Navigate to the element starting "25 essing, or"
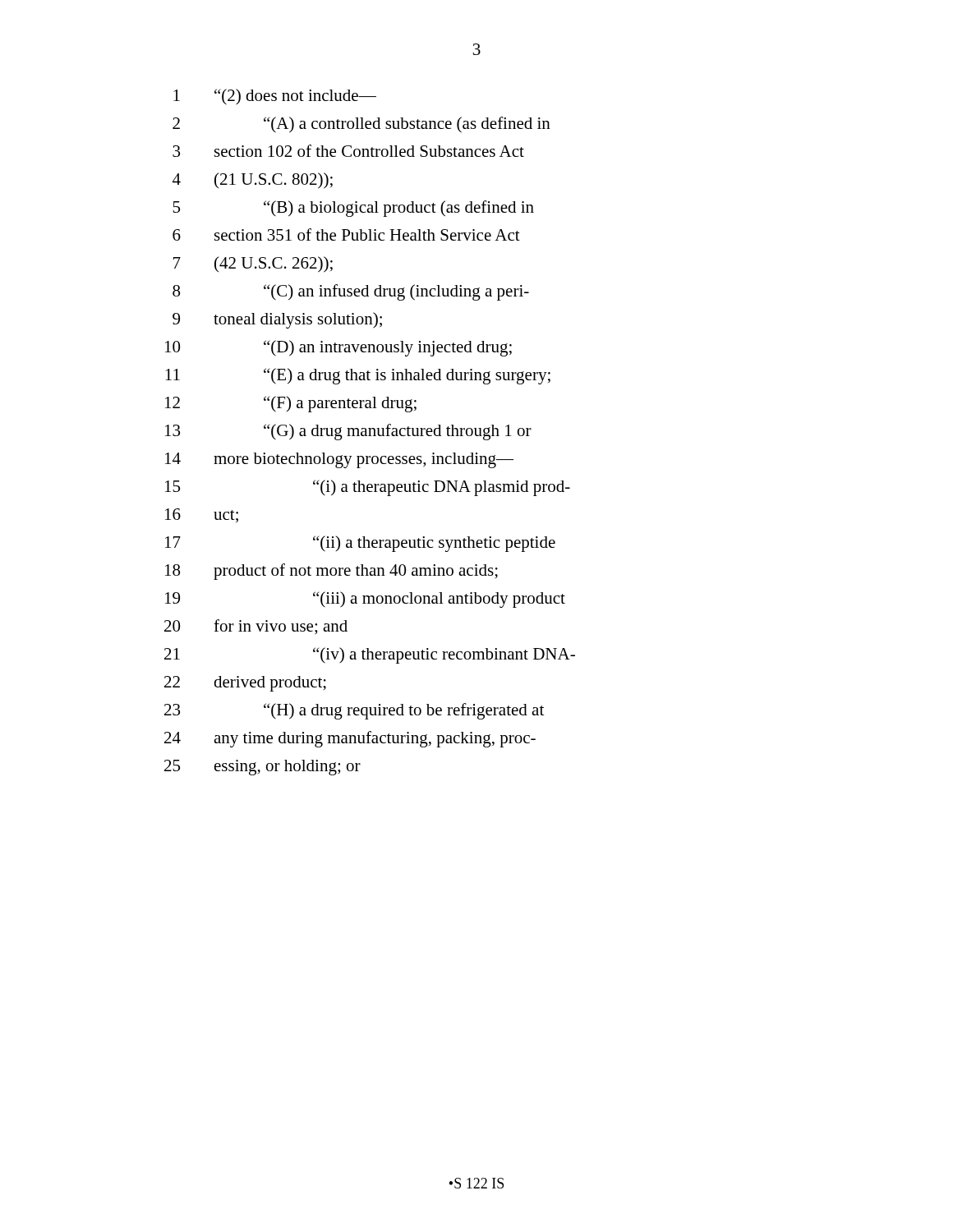 (262, 768)
